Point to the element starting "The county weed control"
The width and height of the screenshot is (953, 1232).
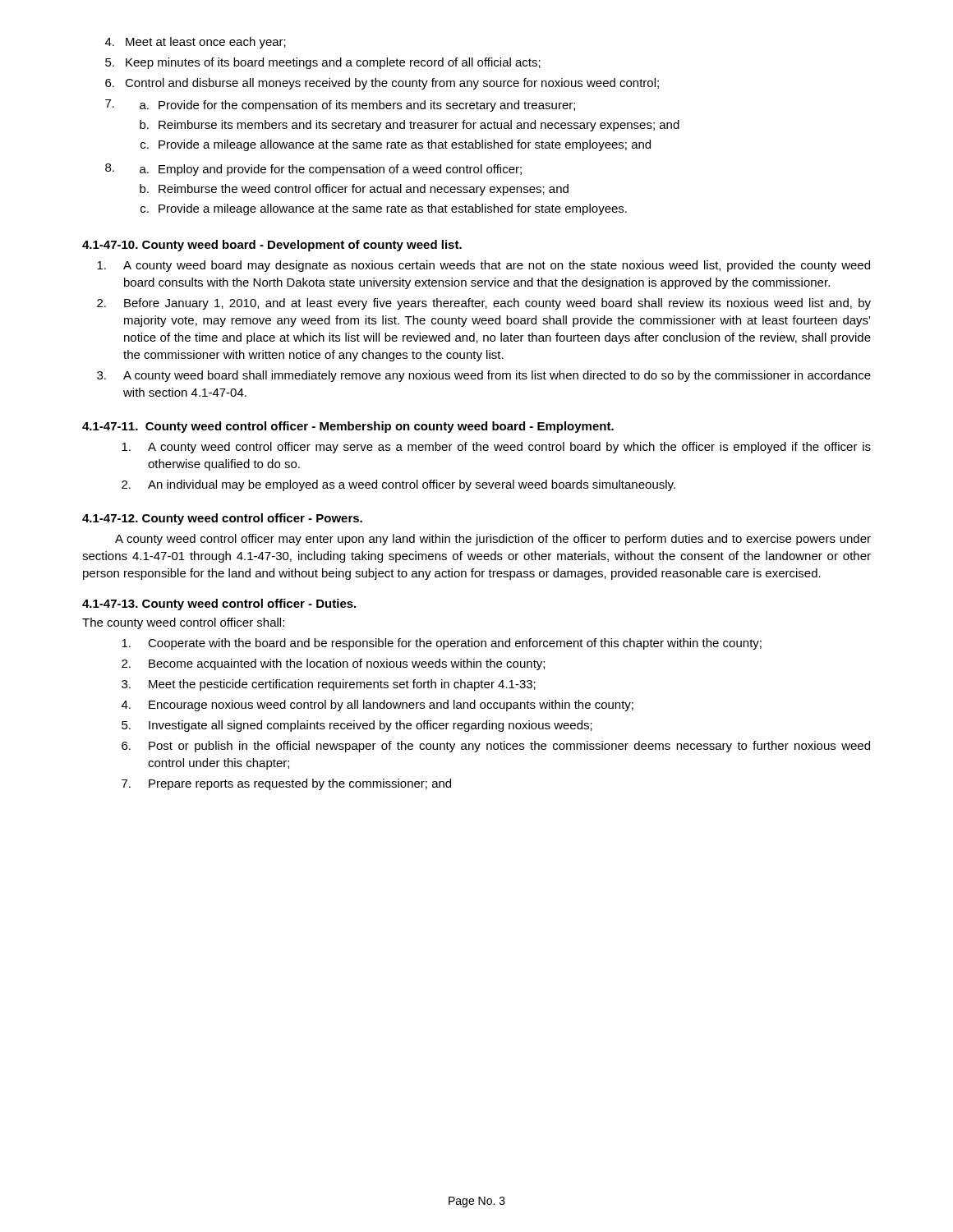(x=184, y=622)
